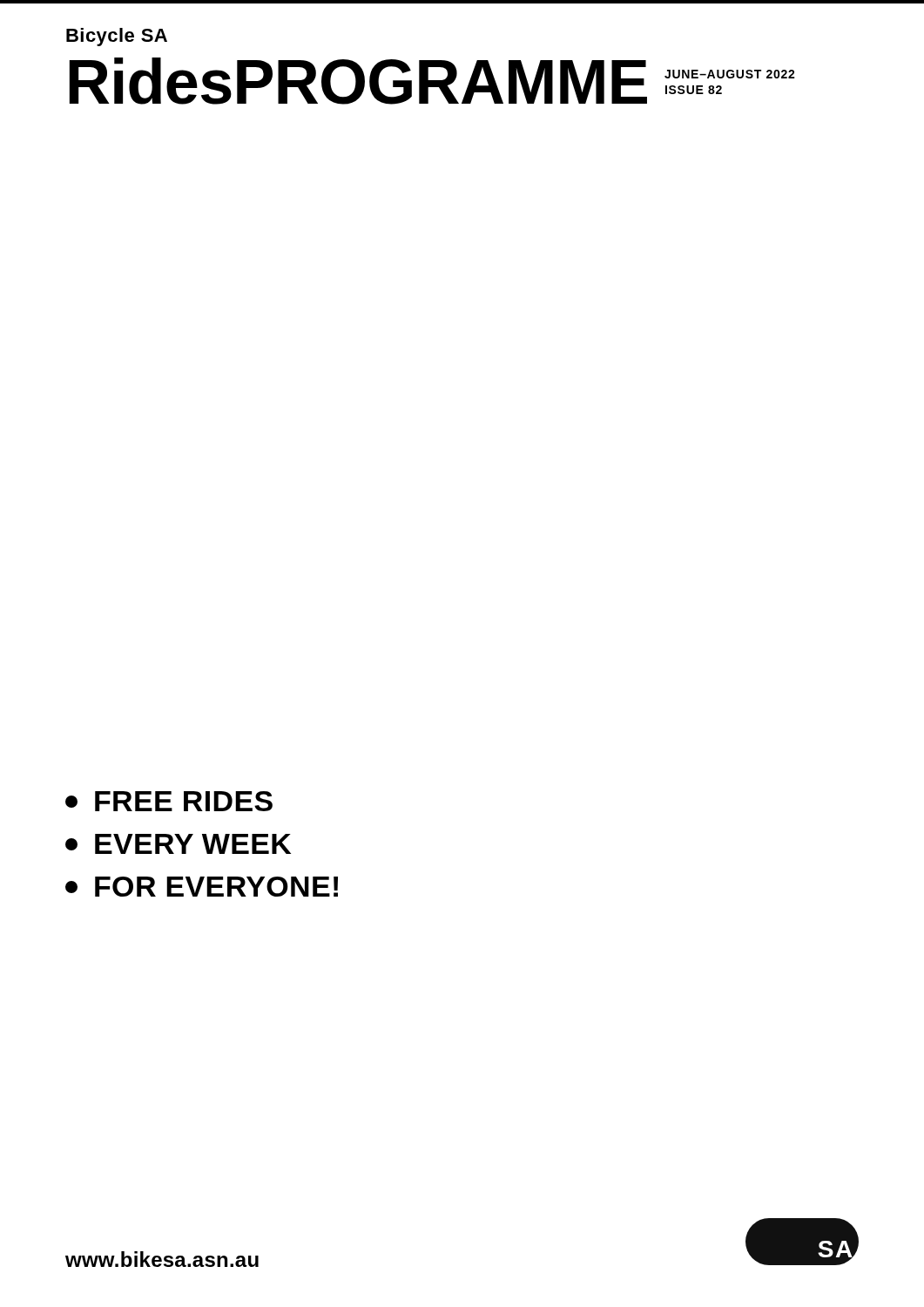Locate the title that opens with "Bicycle SA RidesPROGRAMME JUNE–AUGUST"
Image resolution: width=924 pixels, height=1307 pixels.
[x=430, y=69]
